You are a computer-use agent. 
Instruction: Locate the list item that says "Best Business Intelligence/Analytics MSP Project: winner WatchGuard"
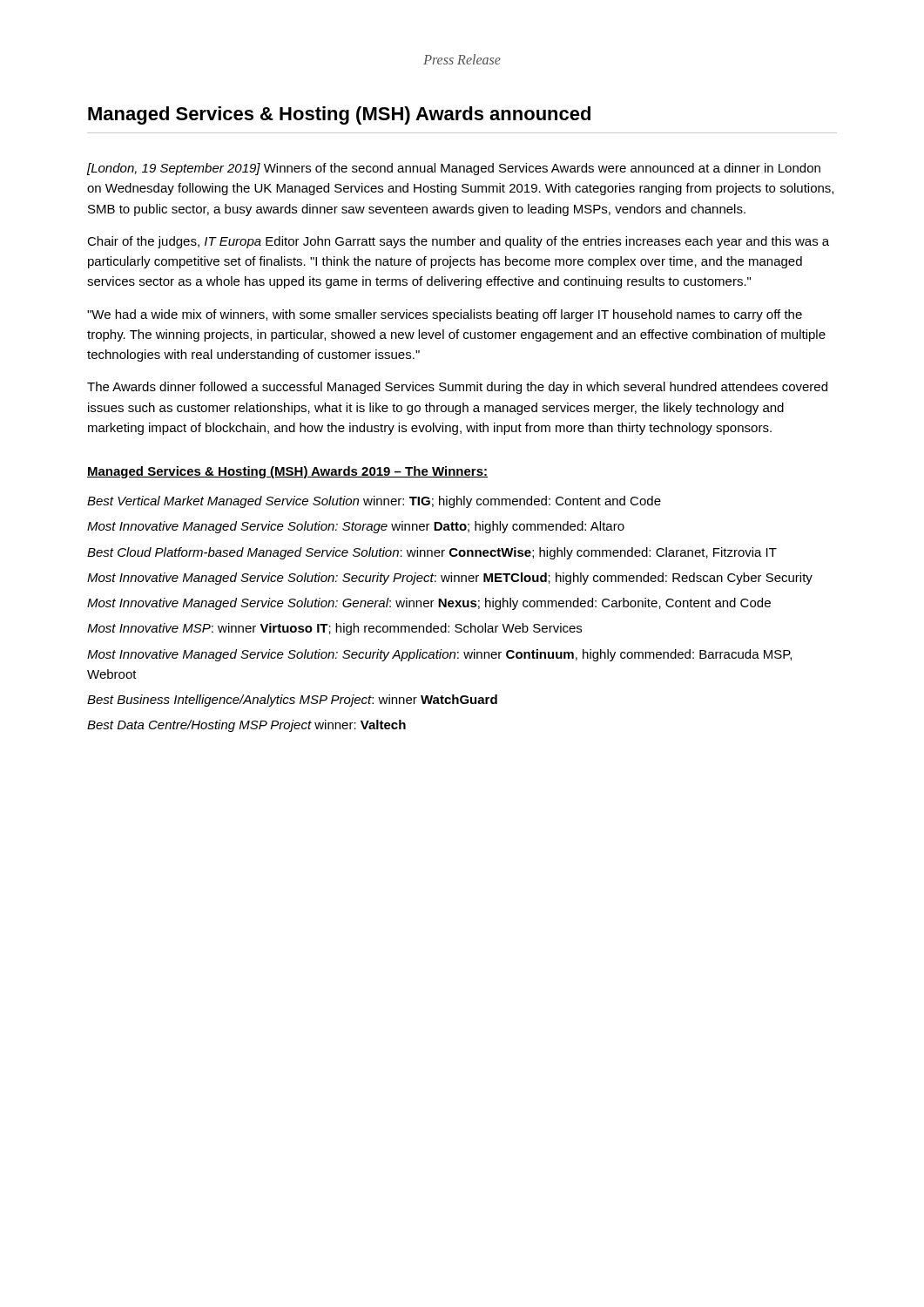point(292,699)
